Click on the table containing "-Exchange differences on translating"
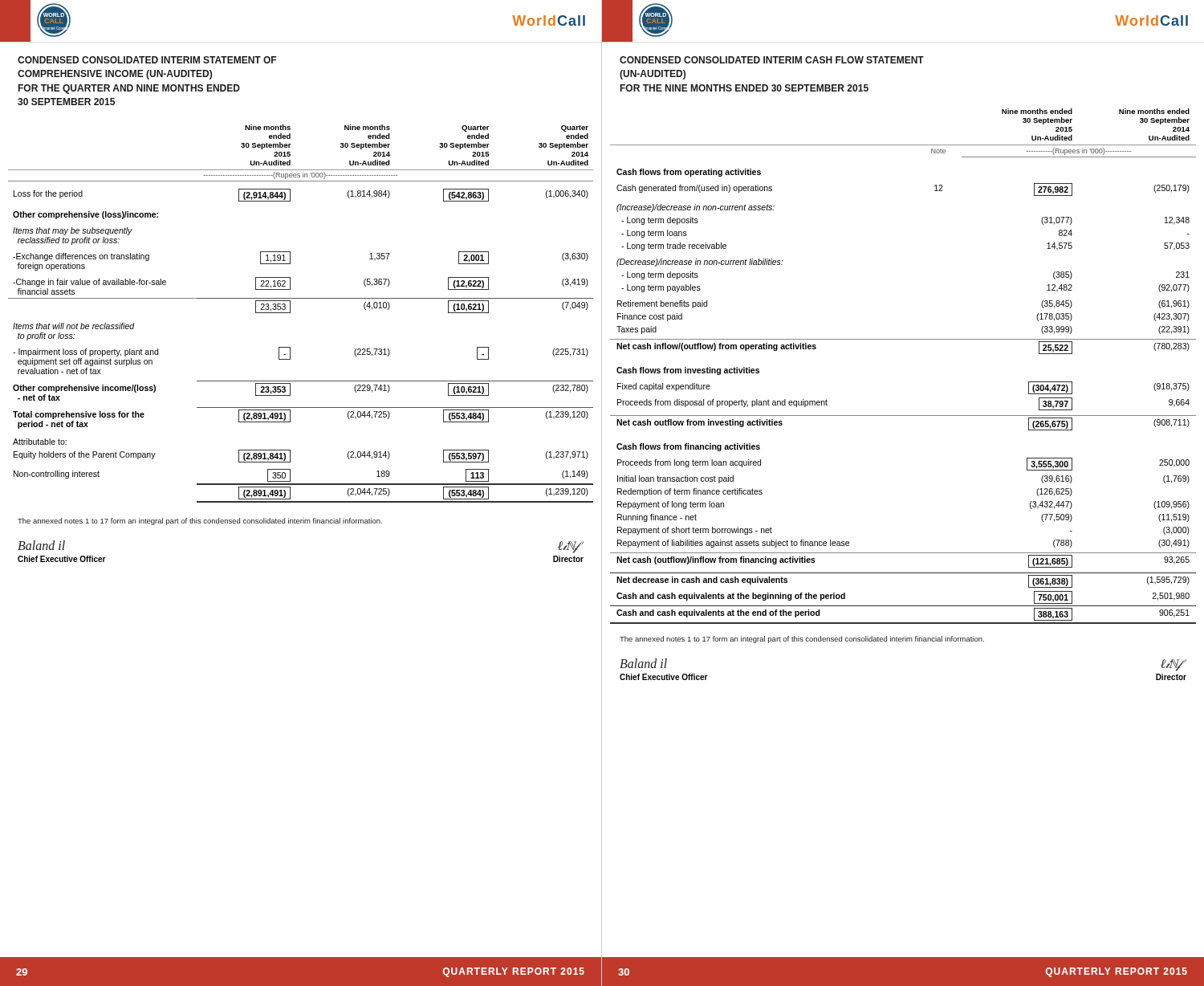Screen dimensions: 986x1204 (301, 312)
